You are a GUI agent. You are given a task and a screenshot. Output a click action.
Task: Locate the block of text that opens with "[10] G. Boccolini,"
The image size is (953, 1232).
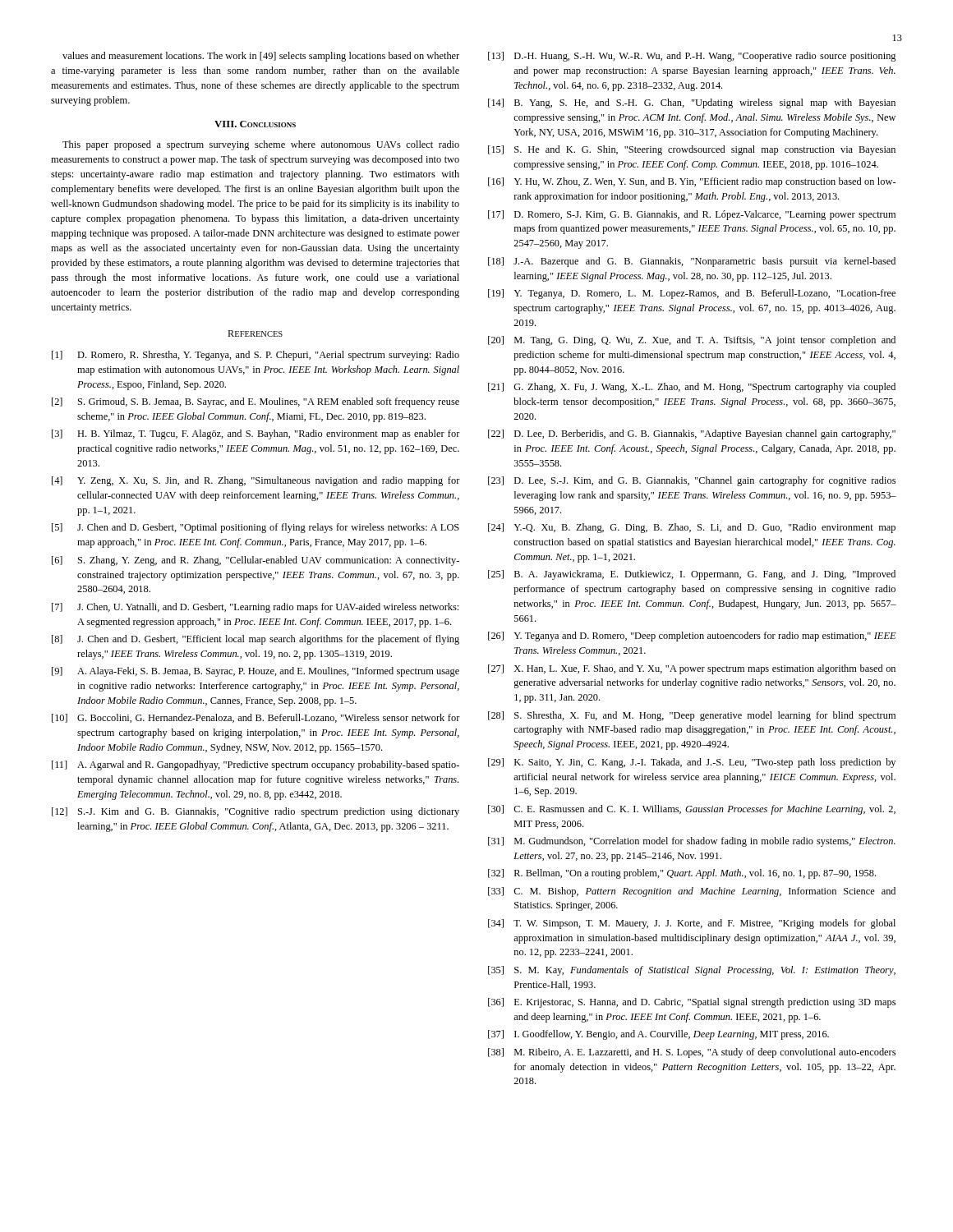pos(255,733)
